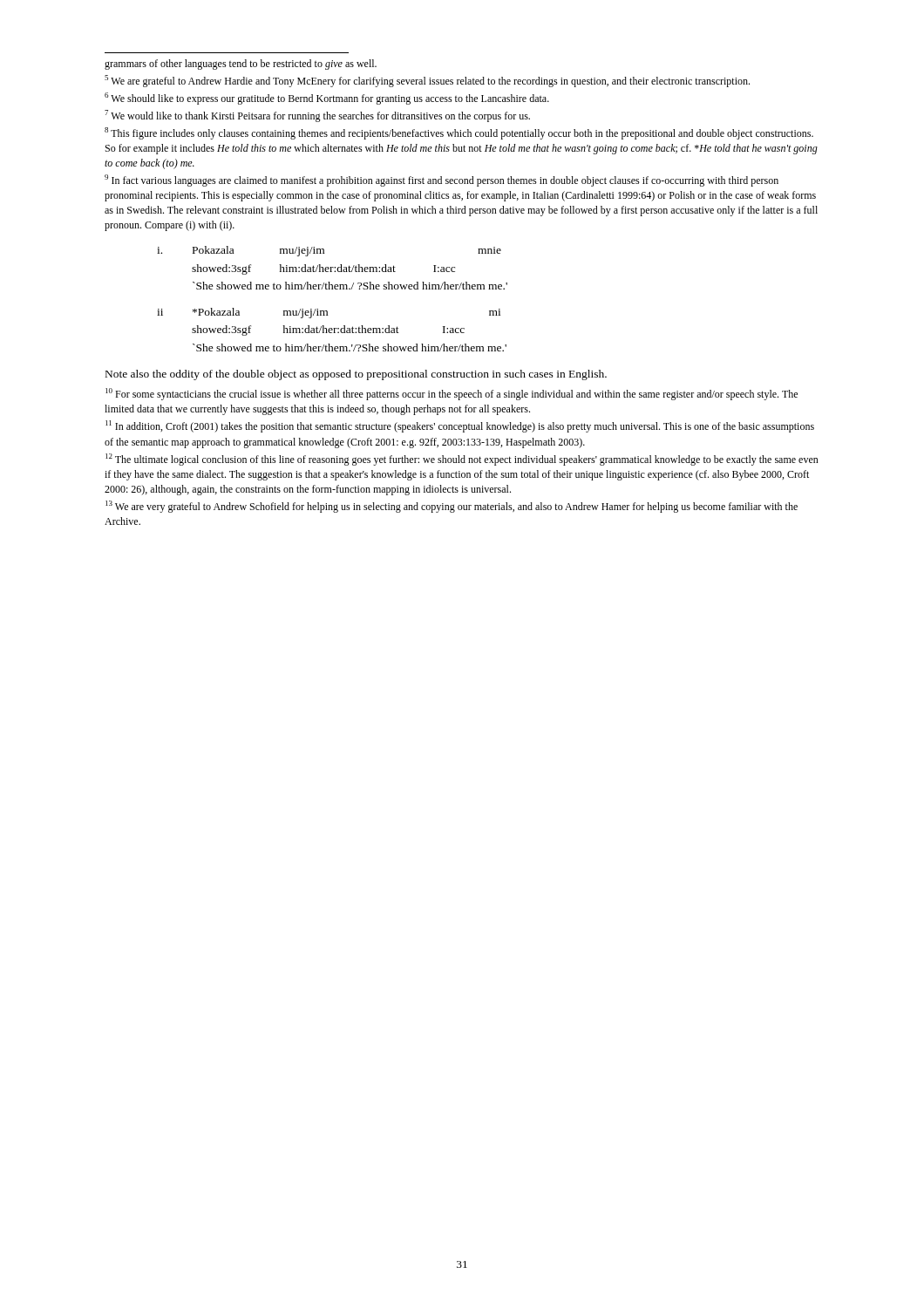Select the footnote with the text "12 The ultimate"
The width and height of the screenshot is (924, 1308).
point(461,474)
